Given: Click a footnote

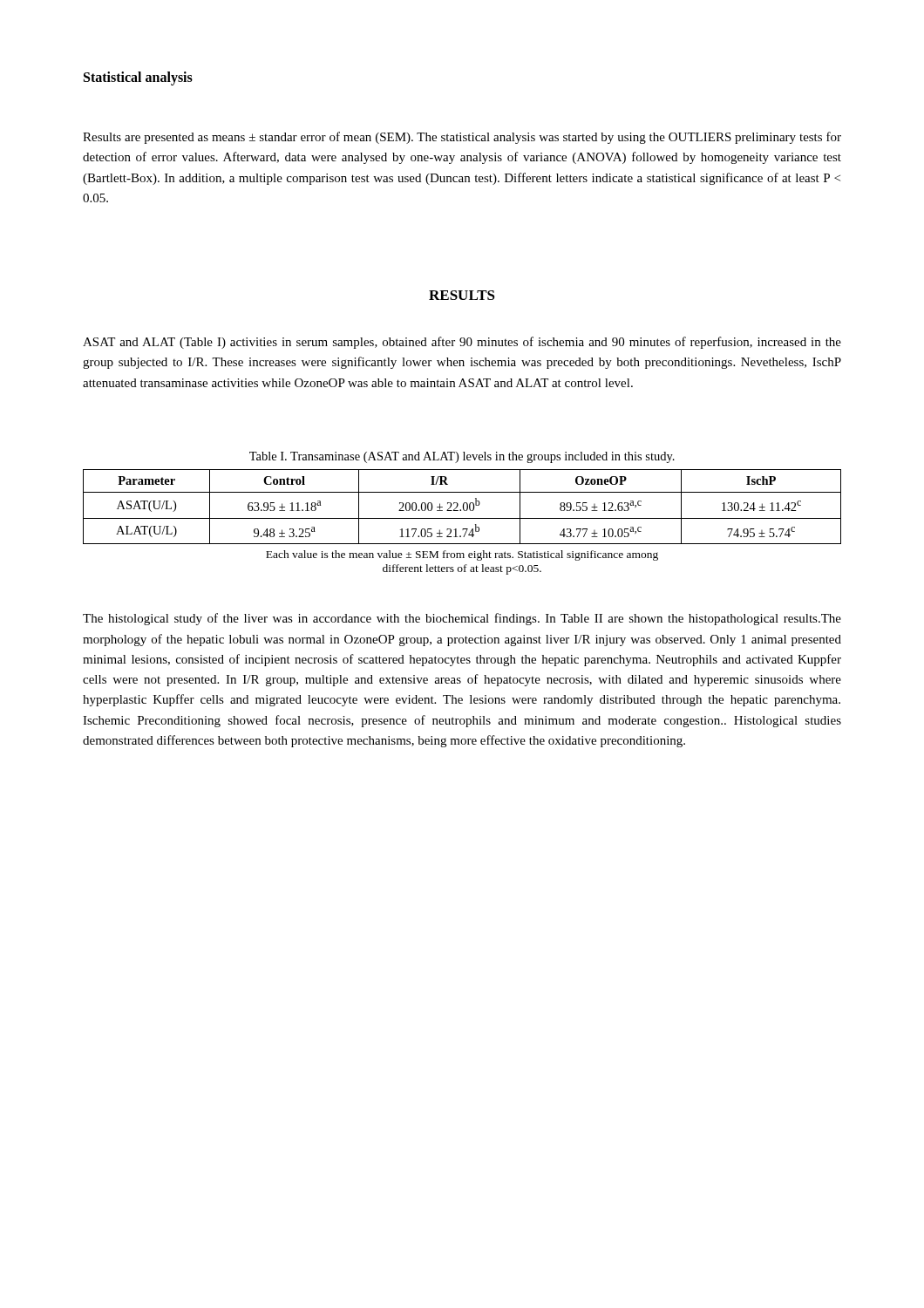Looking at the screenshot, I should click(462, 561).
